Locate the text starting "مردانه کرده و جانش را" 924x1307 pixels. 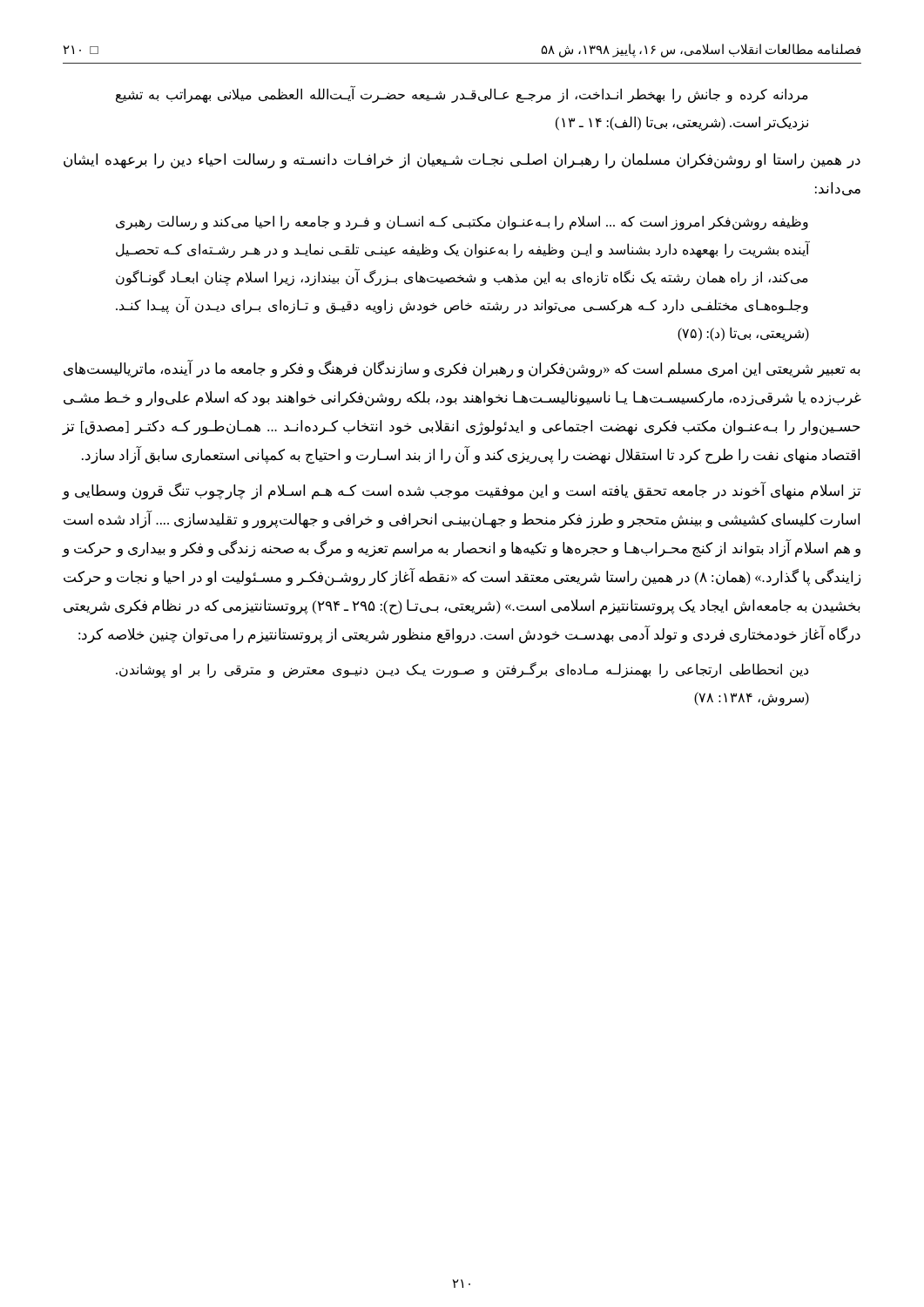pyautogui.click(x=462, y=108)
